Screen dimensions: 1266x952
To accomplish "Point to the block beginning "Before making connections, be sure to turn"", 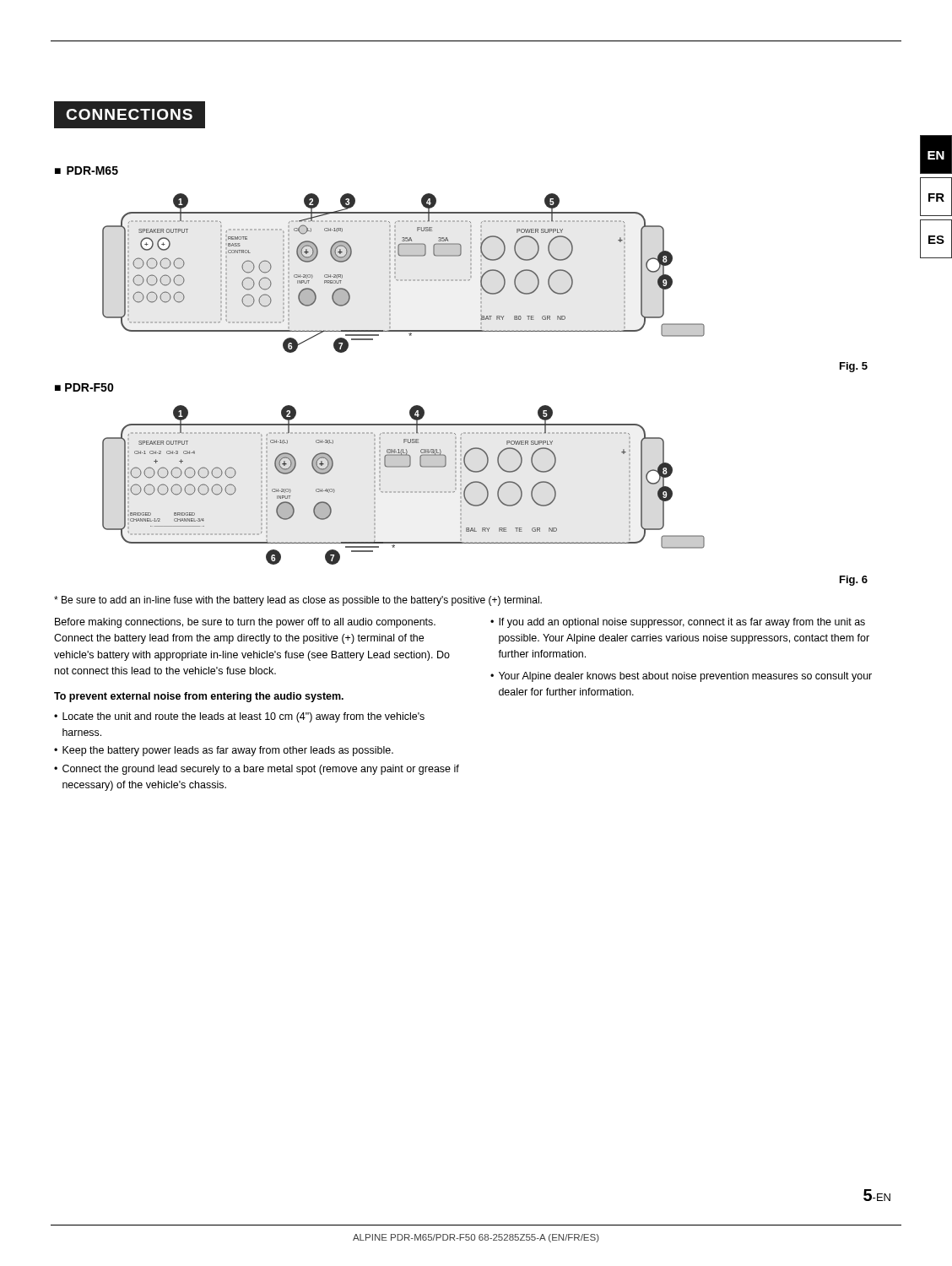I will pyautogui.click(x=252, y=647).
